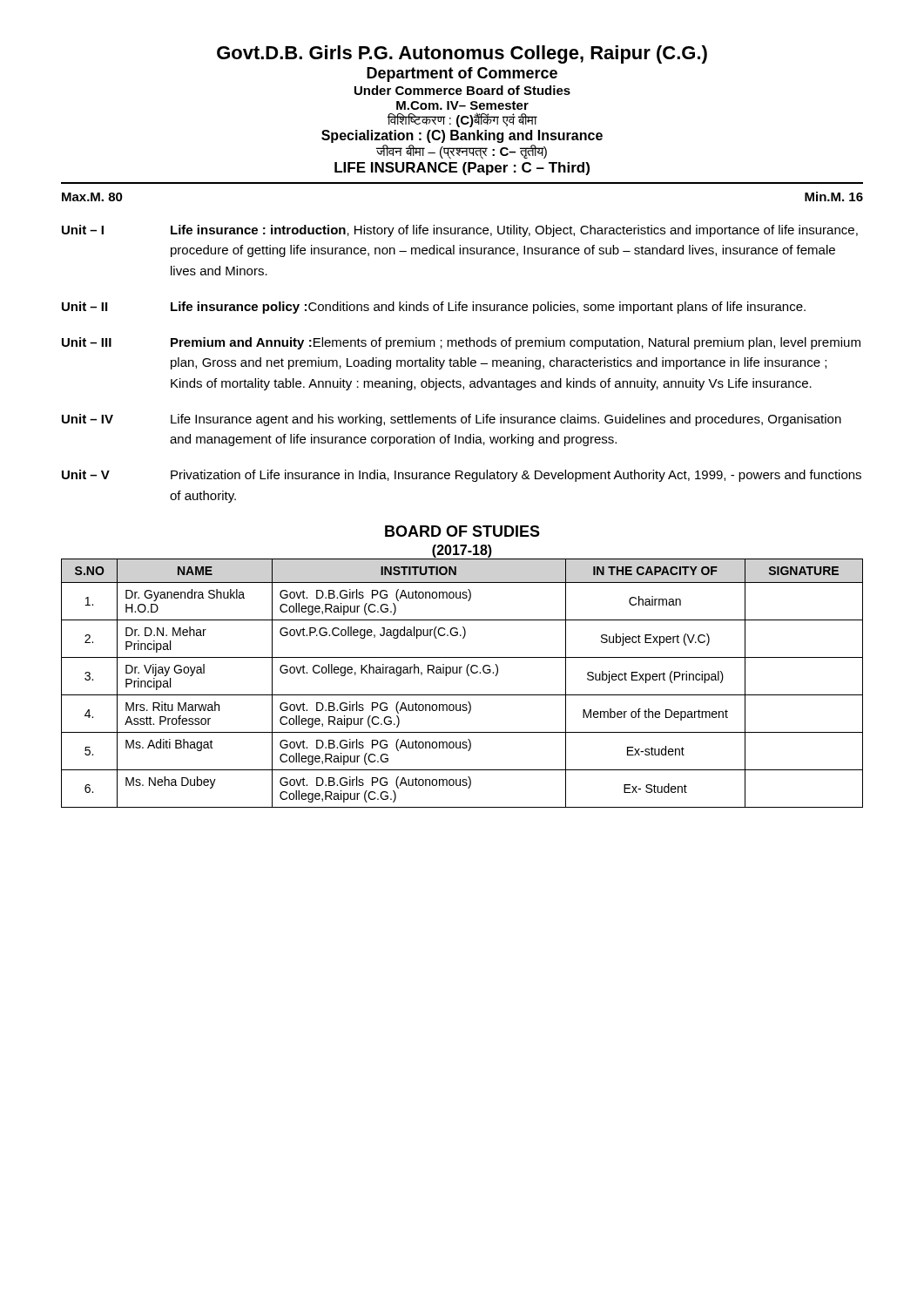
Task: Where is the passage that starts "Unit – I Life insurance : introduction,"?
Action: pyautogui.click(x=462, y=250)
